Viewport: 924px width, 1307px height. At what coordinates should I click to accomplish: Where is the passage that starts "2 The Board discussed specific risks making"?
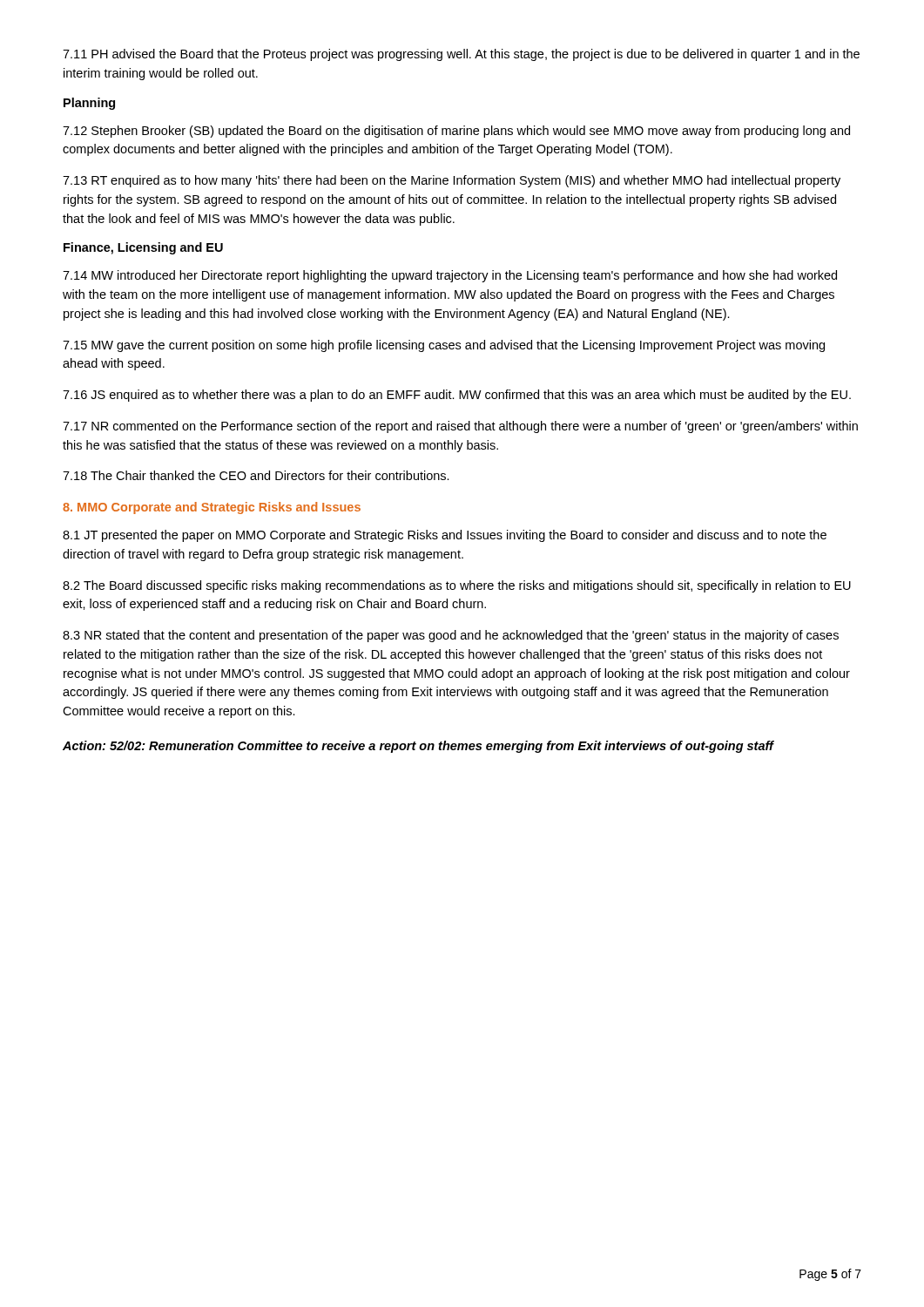pyautogui.click(x=457, y=595)
